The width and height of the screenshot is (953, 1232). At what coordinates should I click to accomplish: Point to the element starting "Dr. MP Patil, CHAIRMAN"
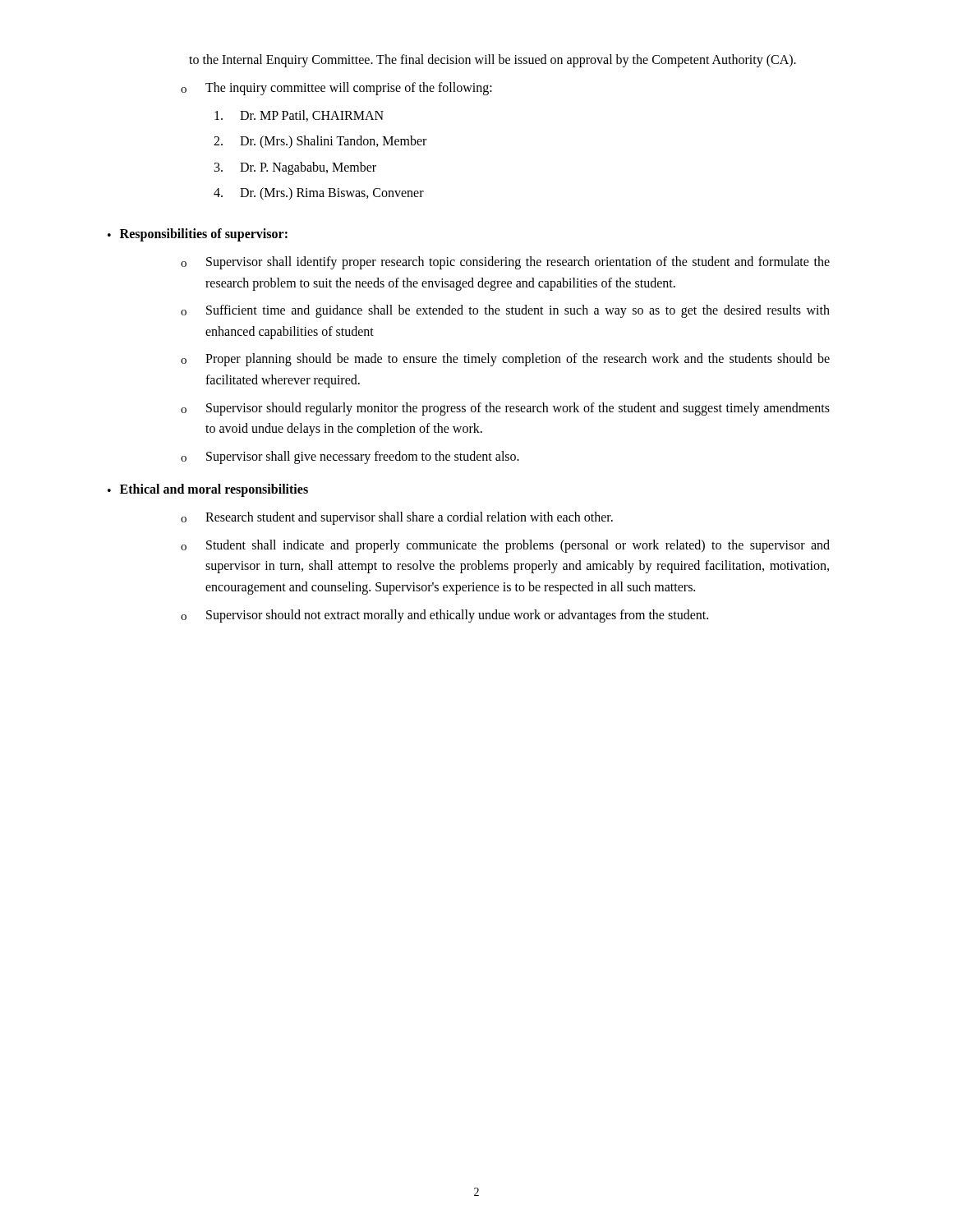(x=299, y=115)
